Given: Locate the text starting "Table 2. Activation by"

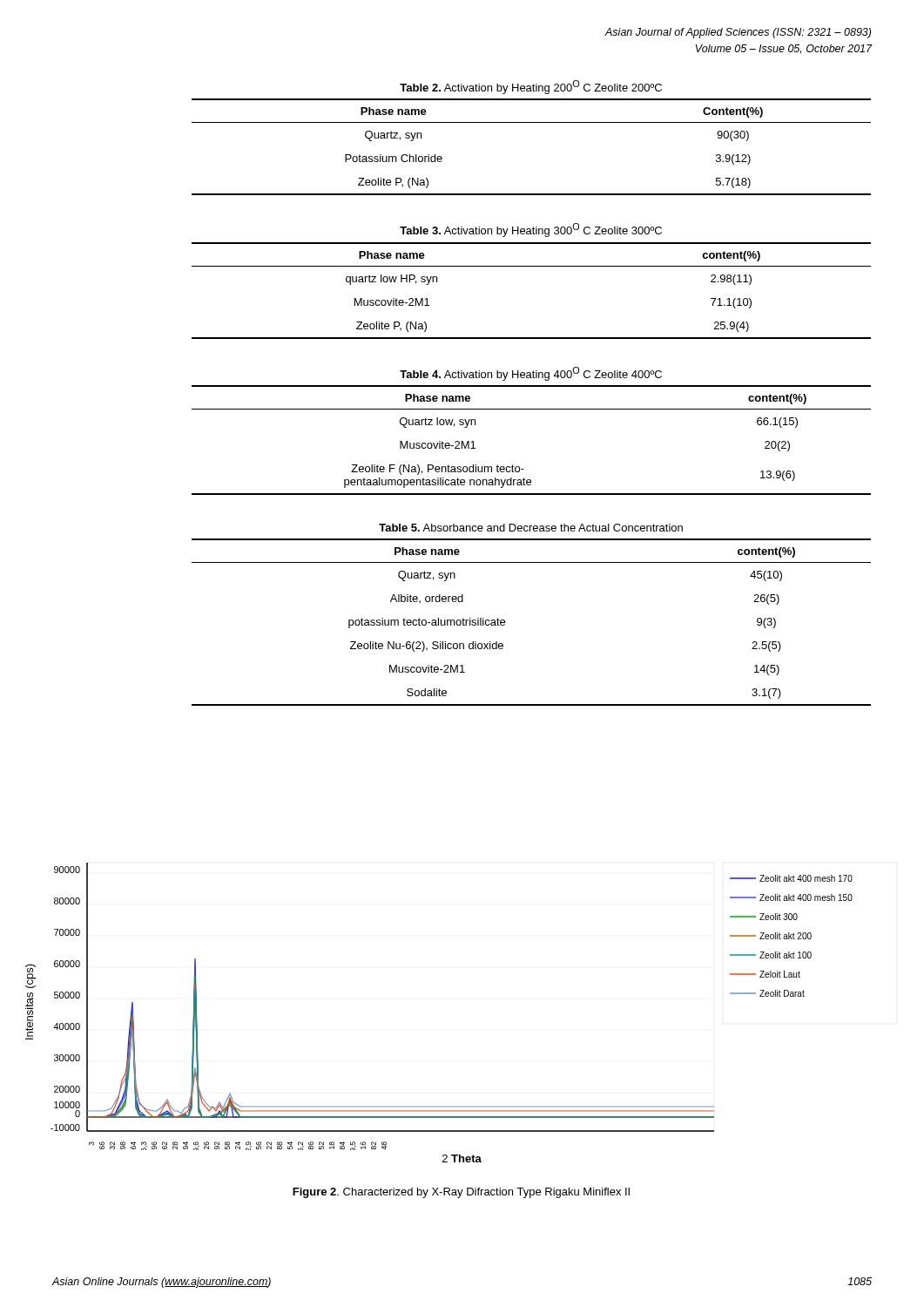Looking at the screenshot, I should click(531, 86).
